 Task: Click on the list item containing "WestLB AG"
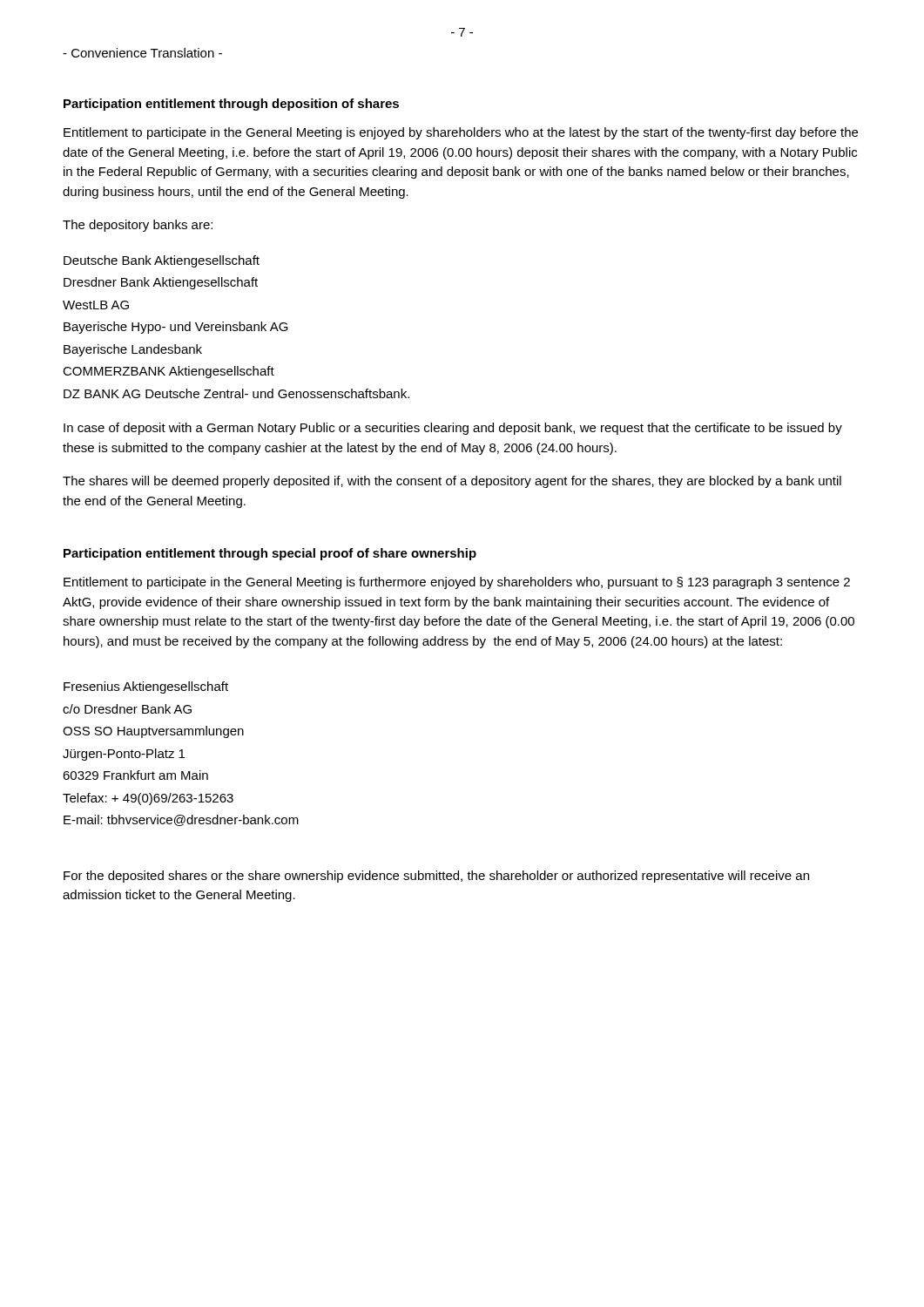point(96,304)
